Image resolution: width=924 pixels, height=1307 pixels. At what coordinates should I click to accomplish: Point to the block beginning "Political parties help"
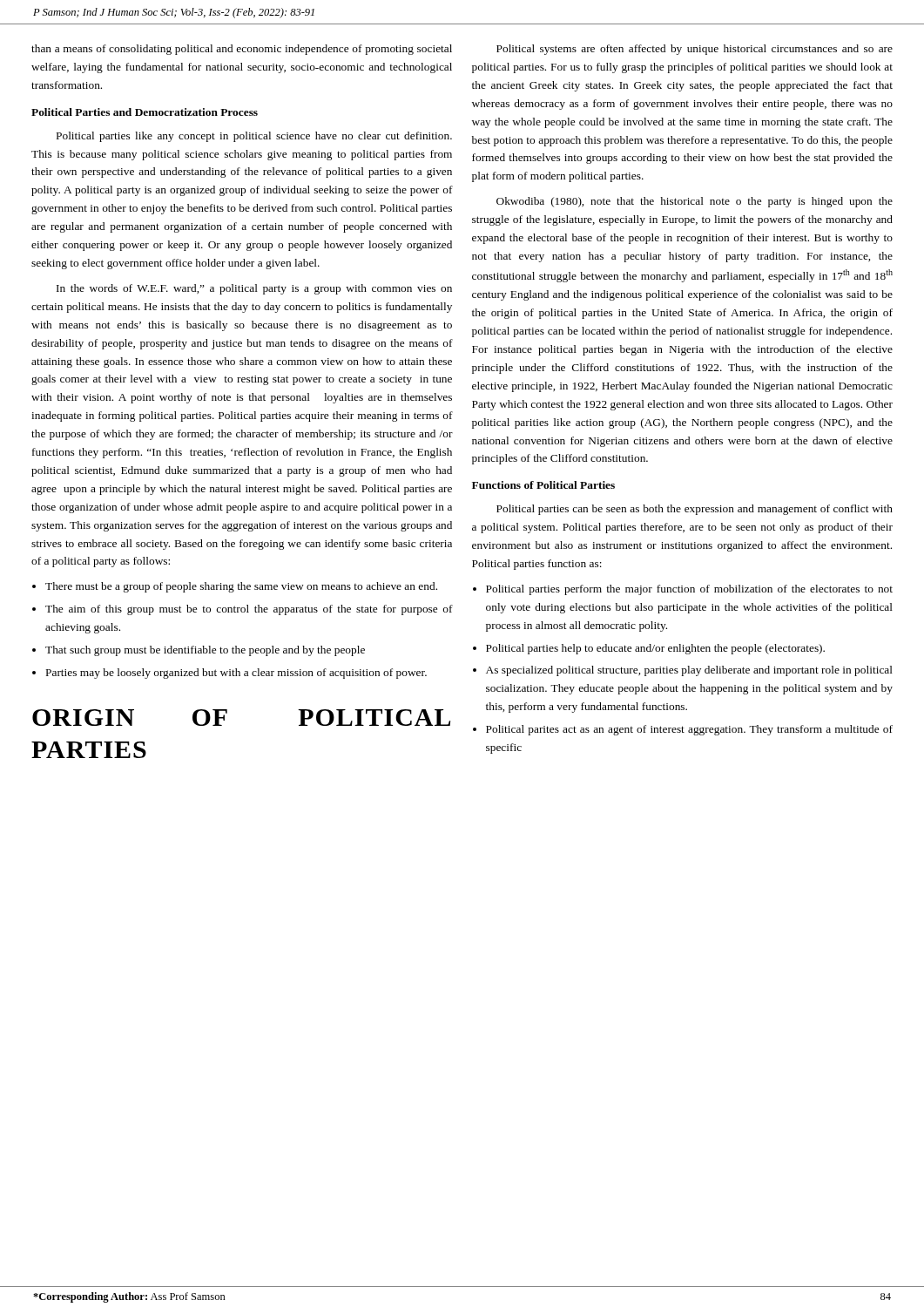[655, 647]
